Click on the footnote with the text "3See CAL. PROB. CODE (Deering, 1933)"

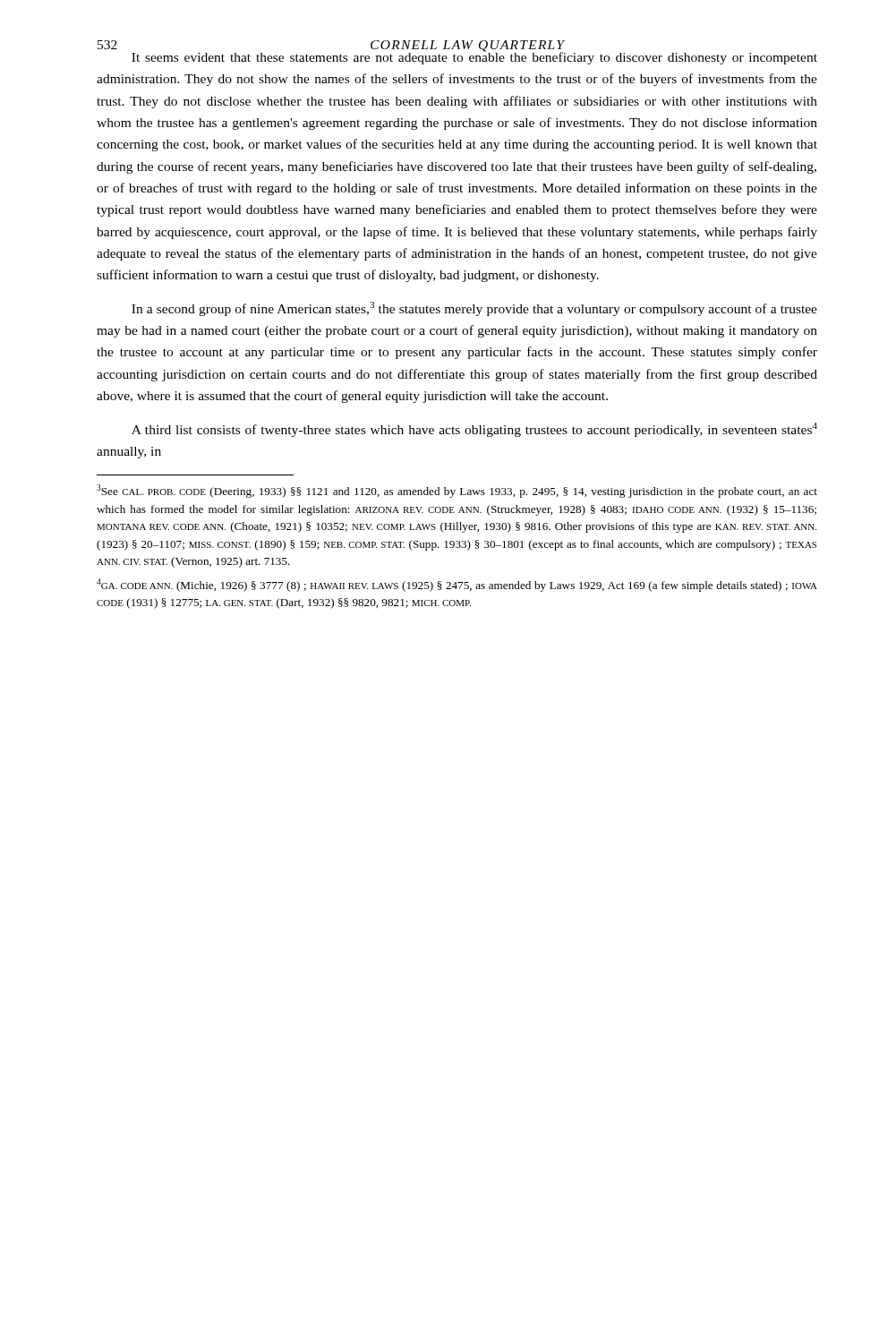(x=457, y=547)
